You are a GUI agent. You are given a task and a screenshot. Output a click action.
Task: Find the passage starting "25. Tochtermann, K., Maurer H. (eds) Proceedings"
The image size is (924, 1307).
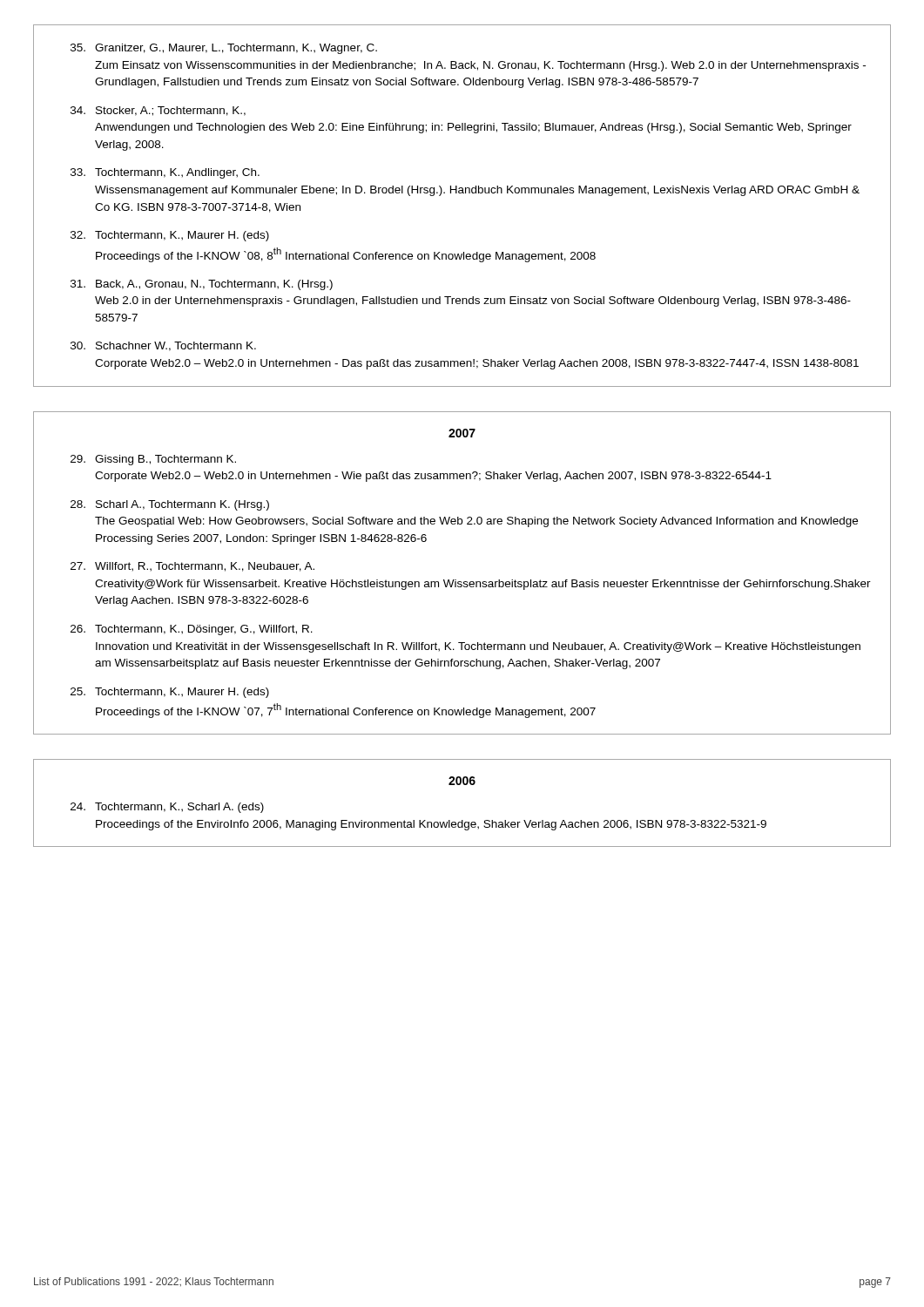point(462,701)
